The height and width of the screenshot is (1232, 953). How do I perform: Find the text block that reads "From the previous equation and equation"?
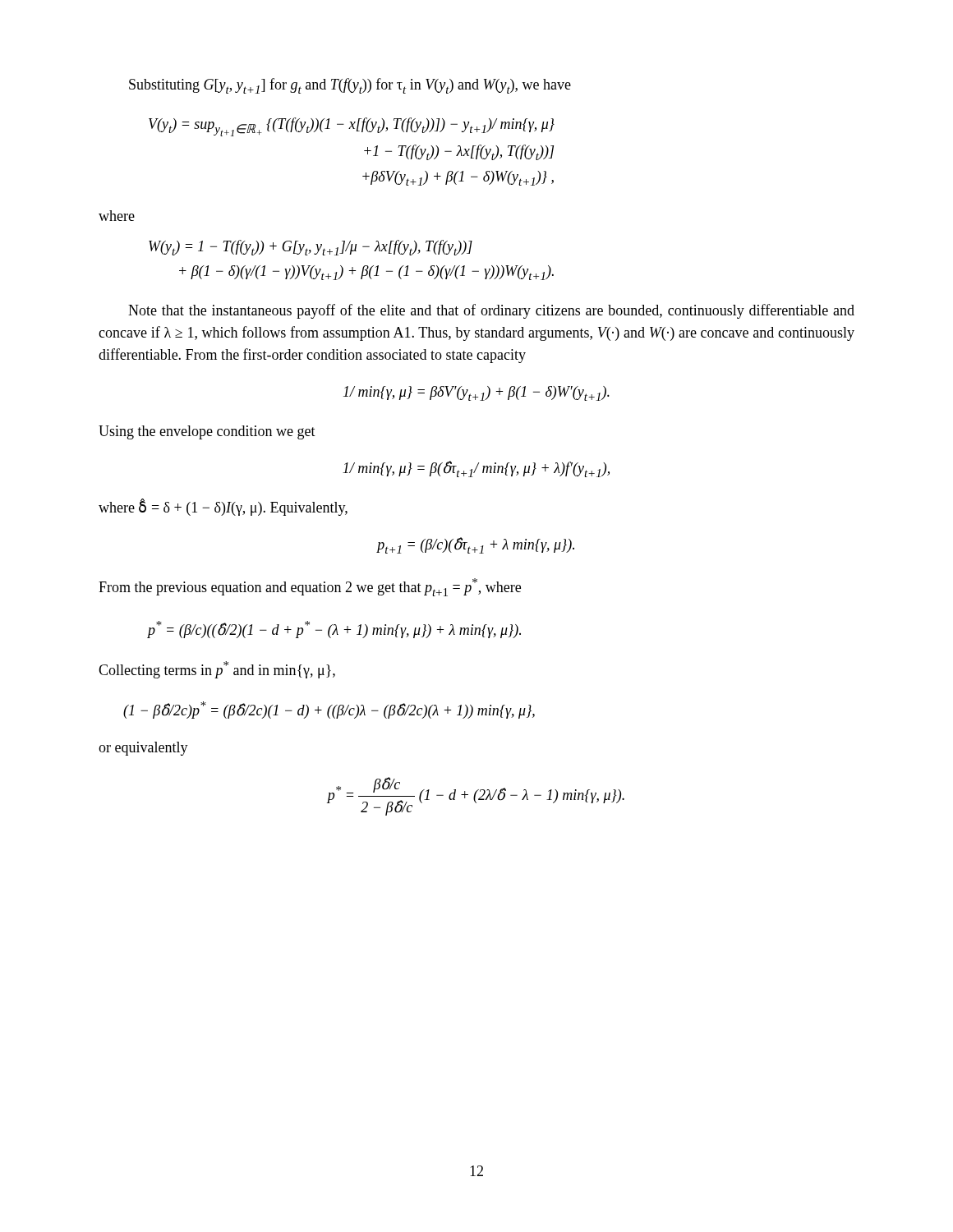pyautogui.click(x=310, y=587)
